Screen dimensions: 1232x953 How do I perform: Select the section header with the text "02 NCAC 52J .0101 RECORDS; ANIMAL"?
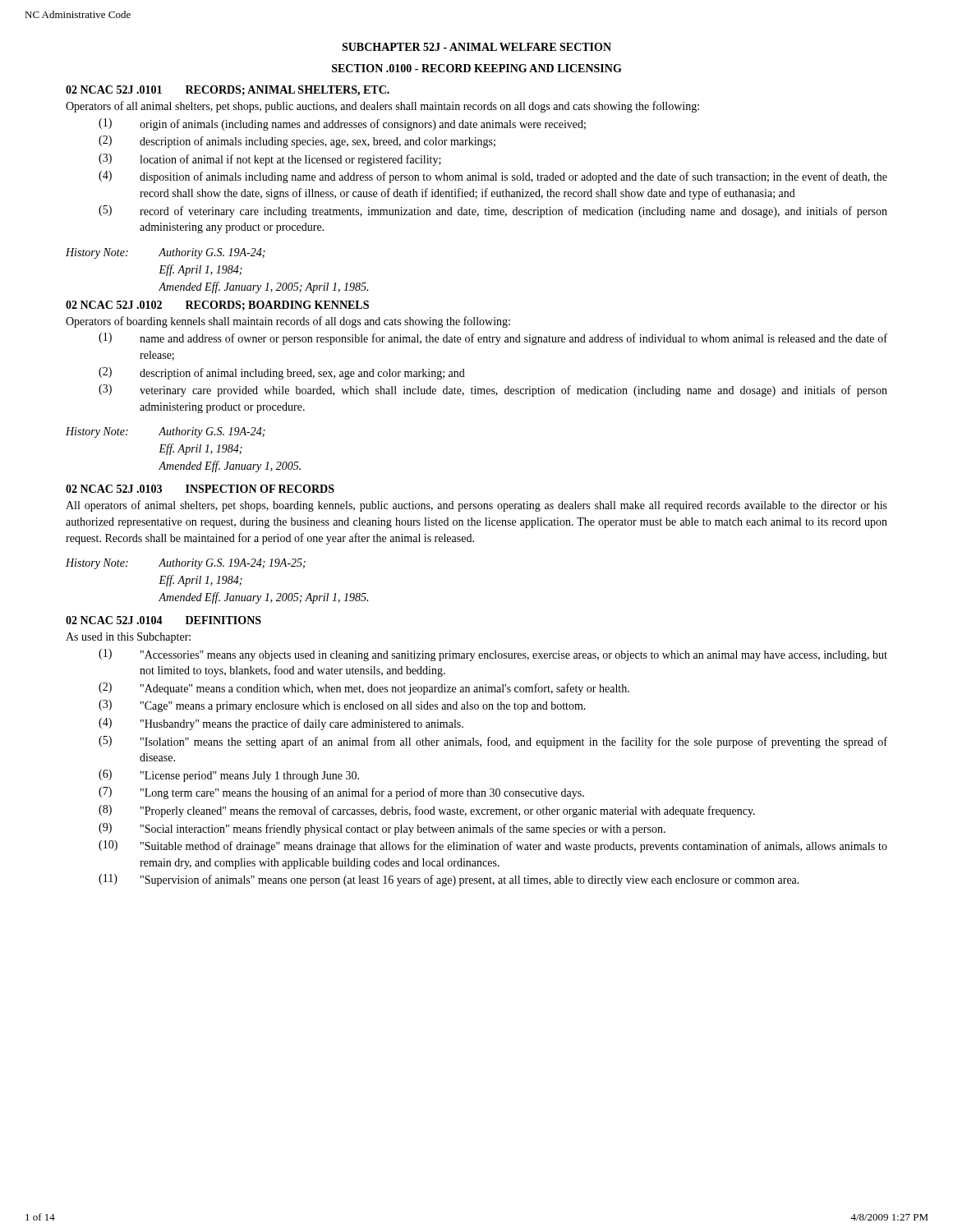(228, 90)
